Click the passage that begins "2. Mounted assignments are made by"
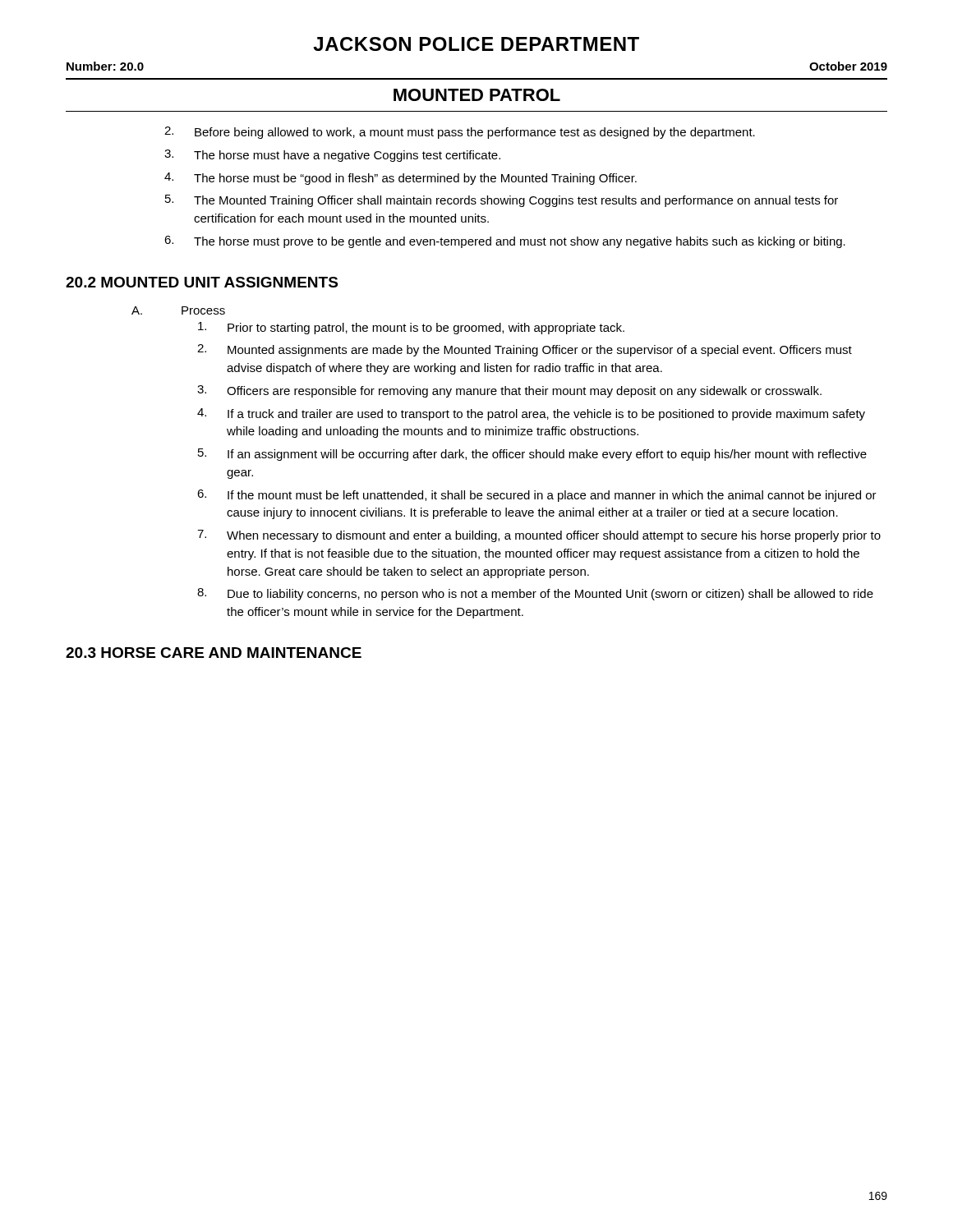This screenshot has width=953, height=1232. point(542,359)
